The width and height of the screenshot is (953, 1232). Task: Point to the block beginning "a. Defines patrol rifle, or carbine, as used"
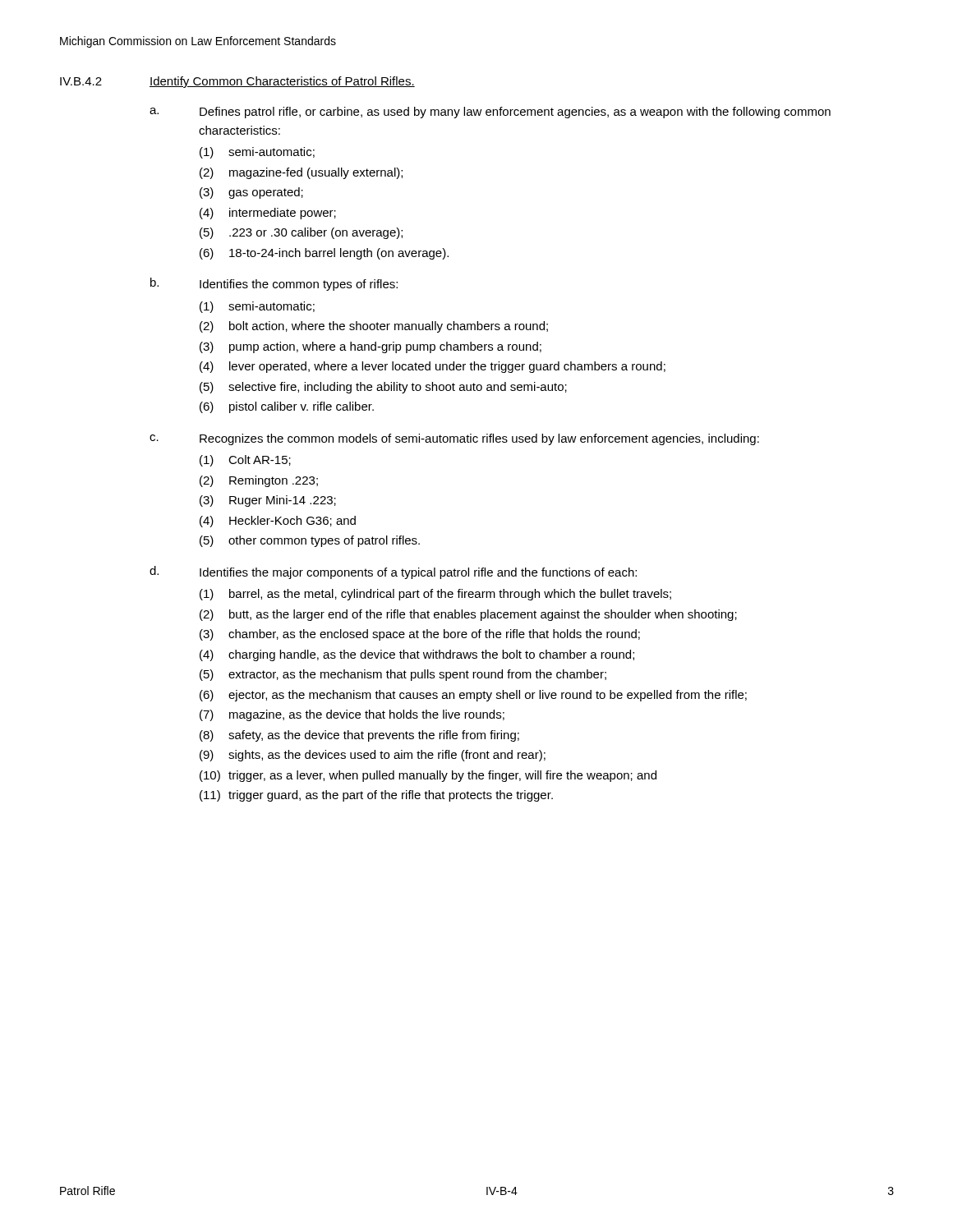pyautogui.click(x=490, y=113)
